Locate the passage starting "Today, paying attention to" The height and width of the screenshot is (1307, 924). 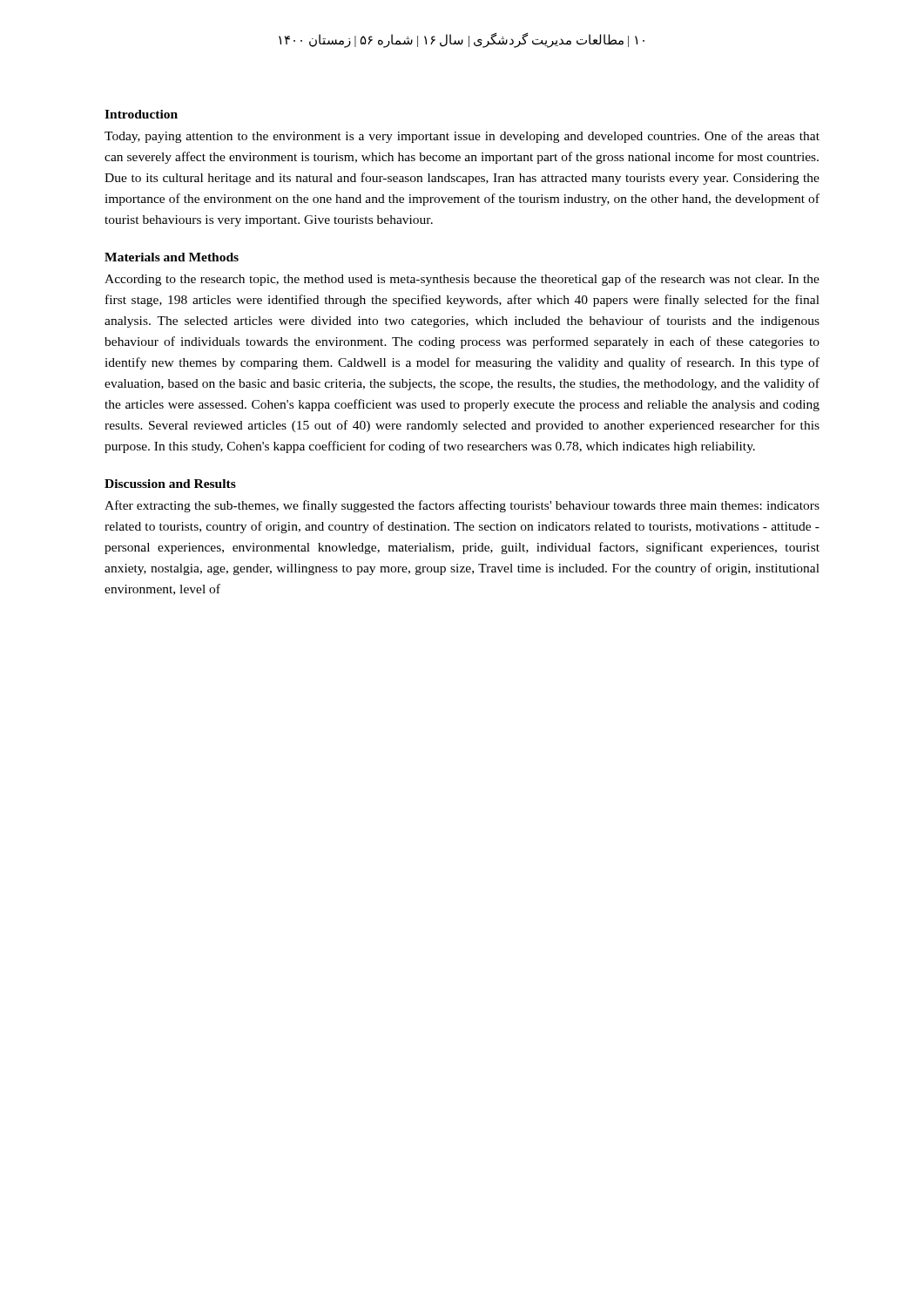click(462, 177)
